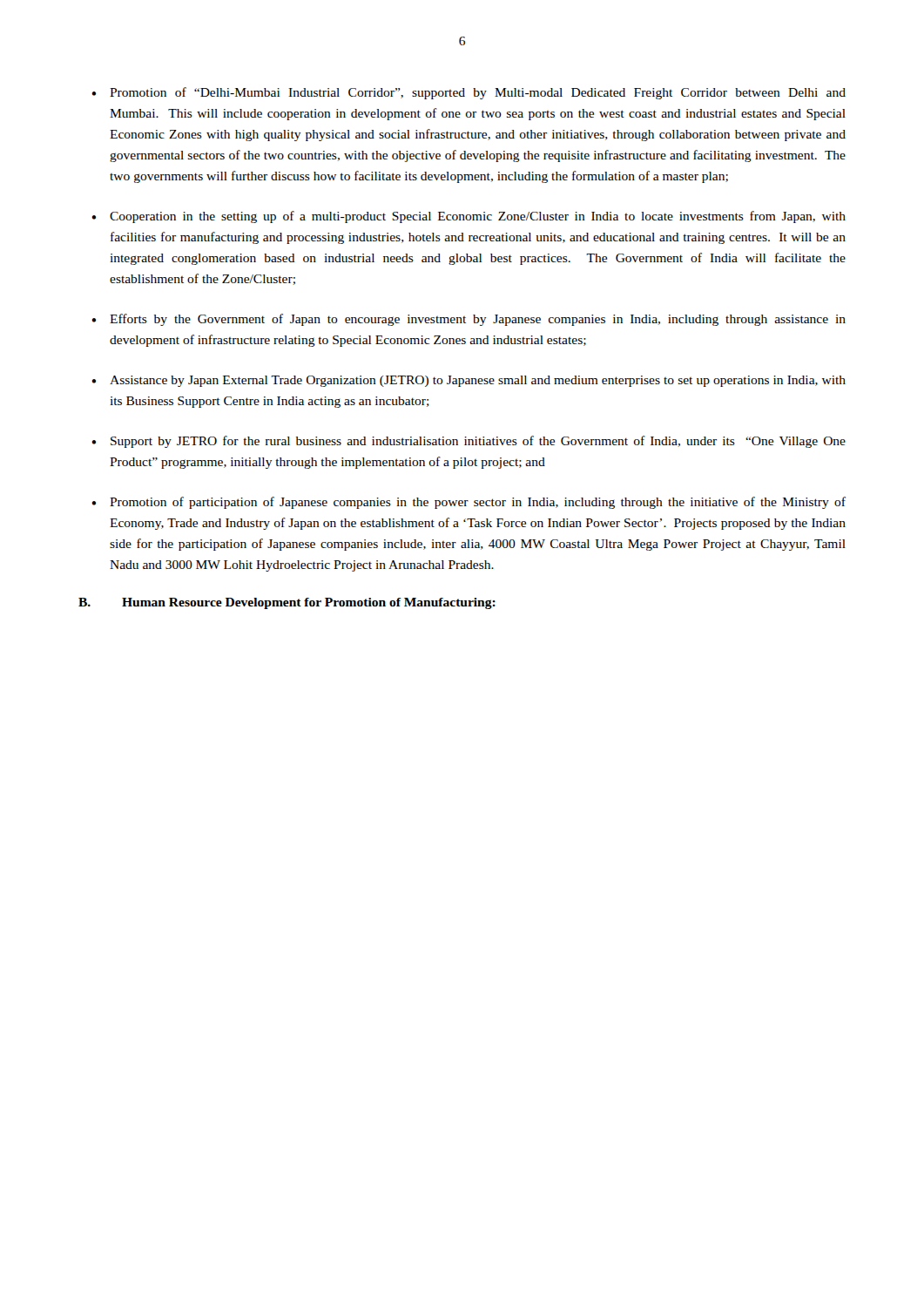Screen dimensions: 1307x924
Task: Navigate to the text block starting "• Assistance by Japan External Trade"
Action: [462, 391]
